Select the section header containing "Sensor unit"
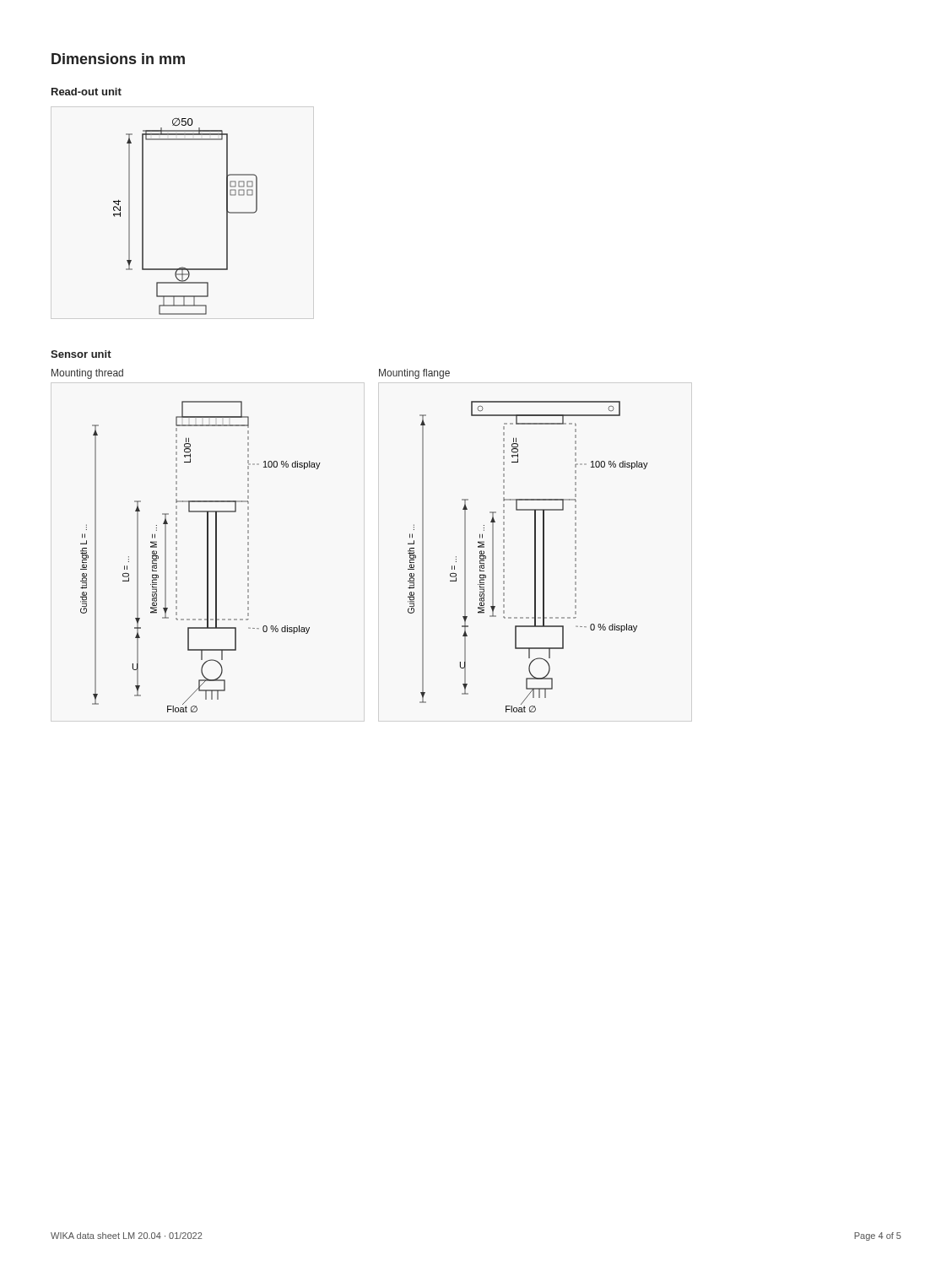The height and width of the screenshot is (1266, 952). coord(81,354)
